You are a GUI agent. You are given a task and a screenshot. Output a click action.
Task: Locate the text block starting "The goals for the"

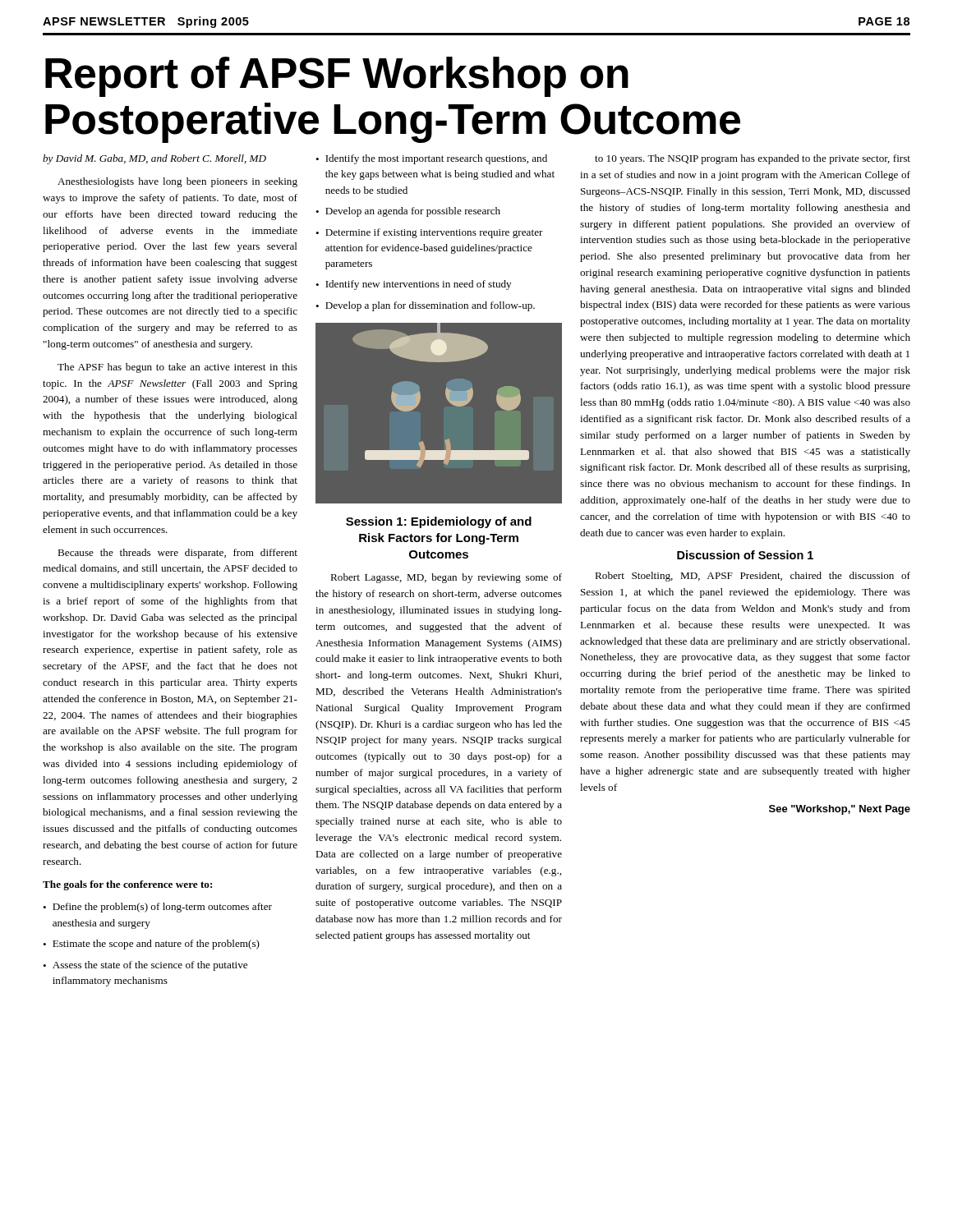pyautogui.click(x=170, y=884)
